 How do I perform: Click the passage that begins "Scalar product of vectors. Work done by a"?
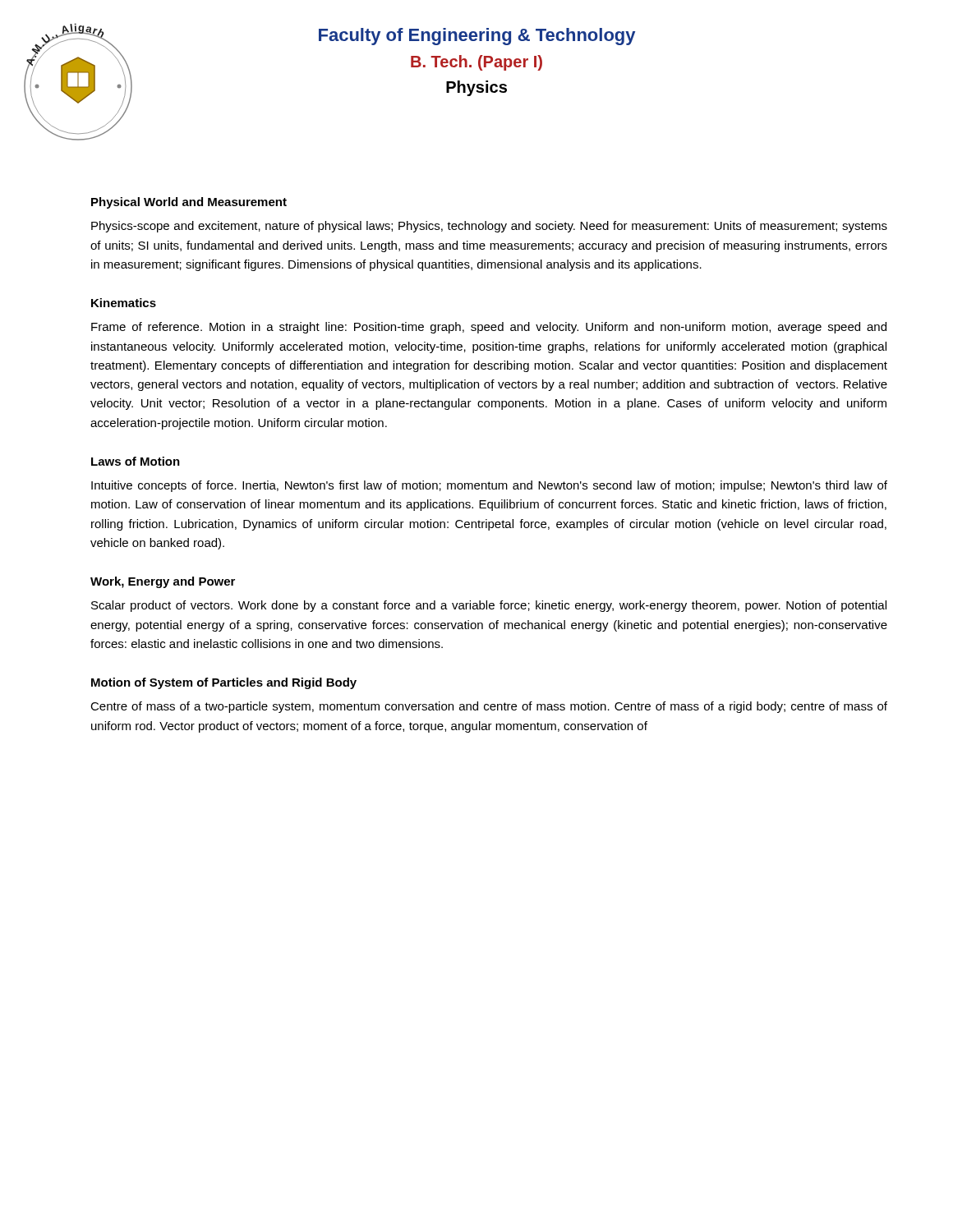[489, 624]
